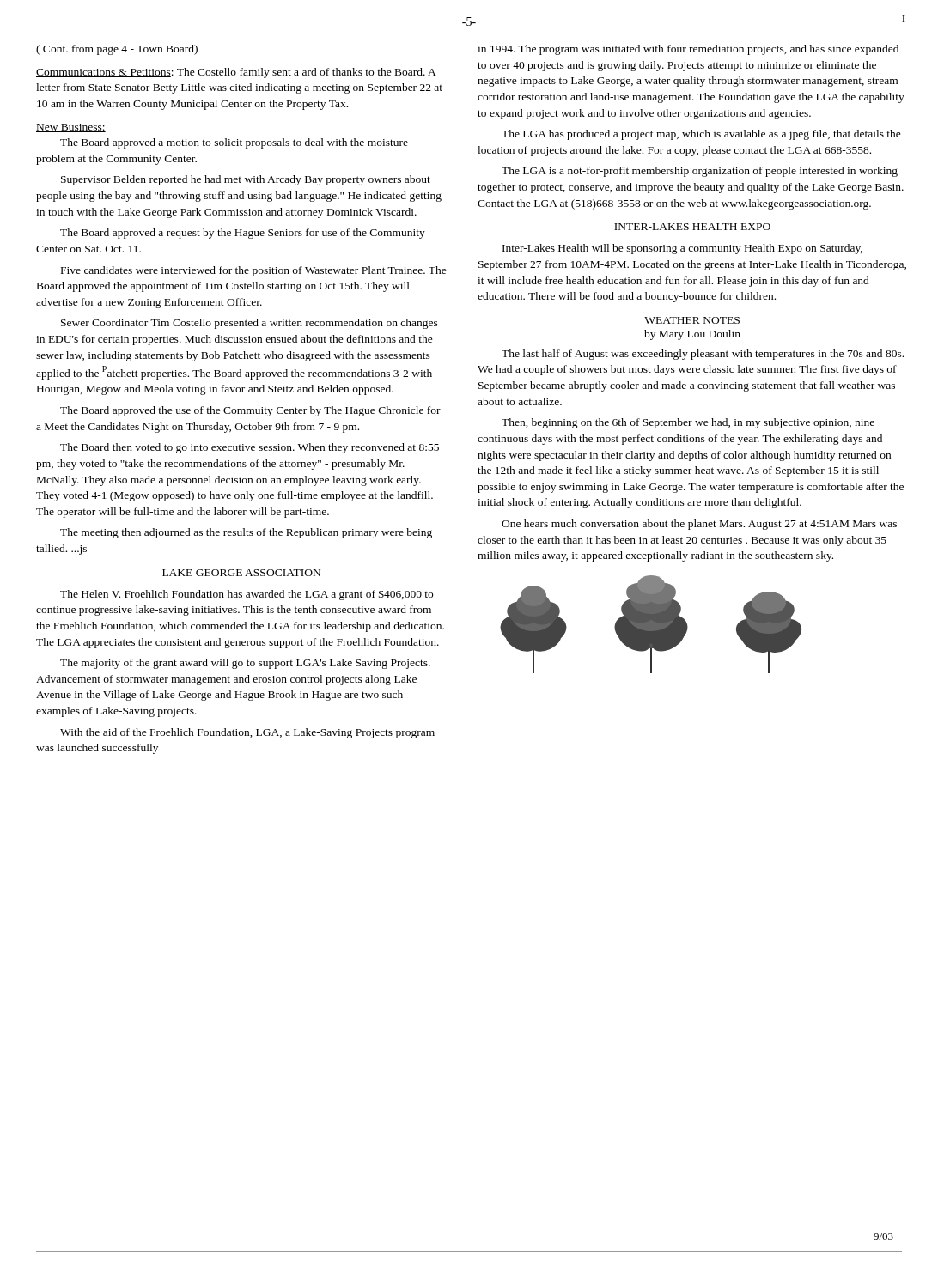Select the text block that reads "Then, beginning on the 6th of September"
This screenshot has height=1288, width=938.
point(691,462)
